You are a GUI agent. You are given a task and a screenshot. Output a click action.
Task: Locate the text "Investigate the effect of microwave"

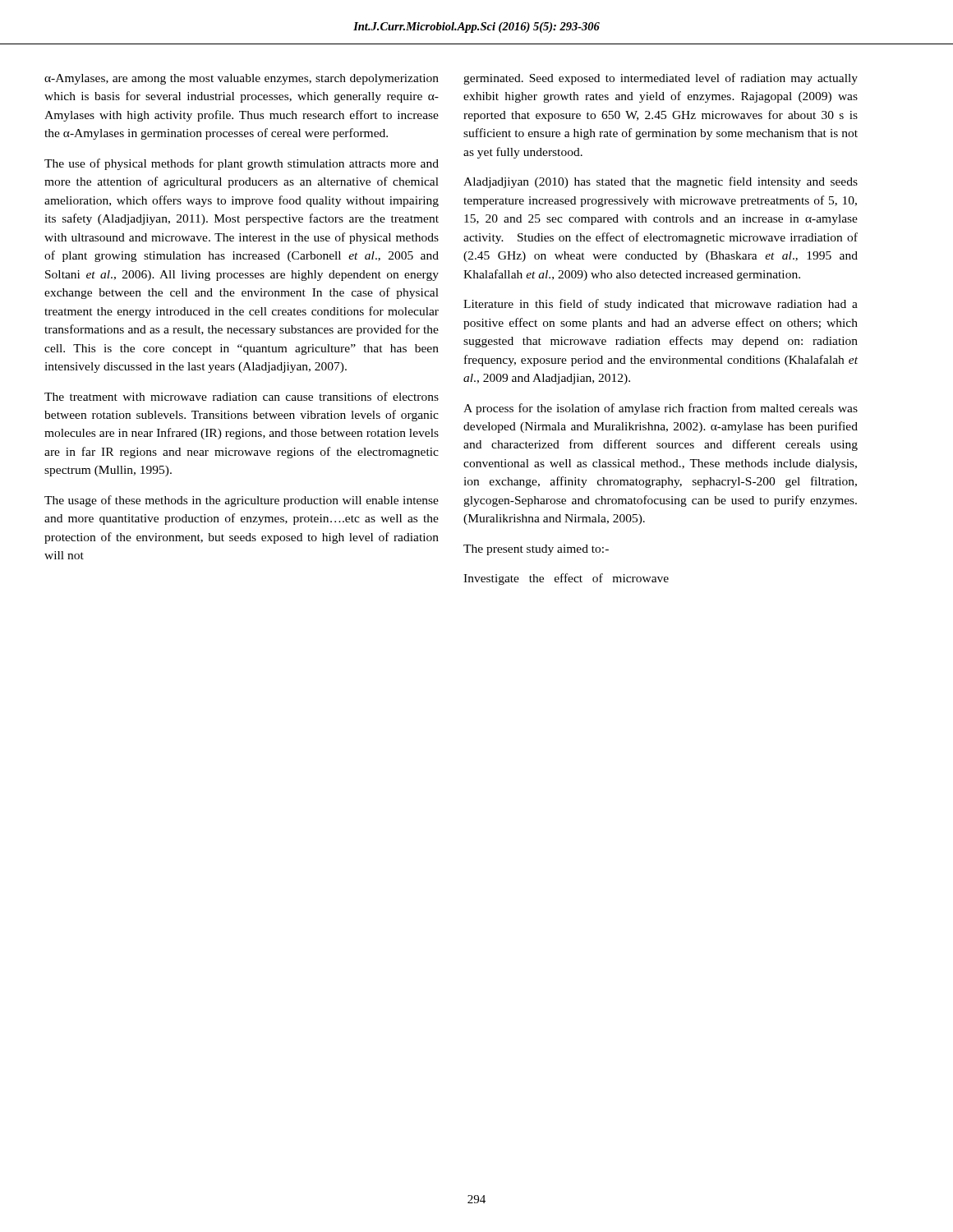566,578
